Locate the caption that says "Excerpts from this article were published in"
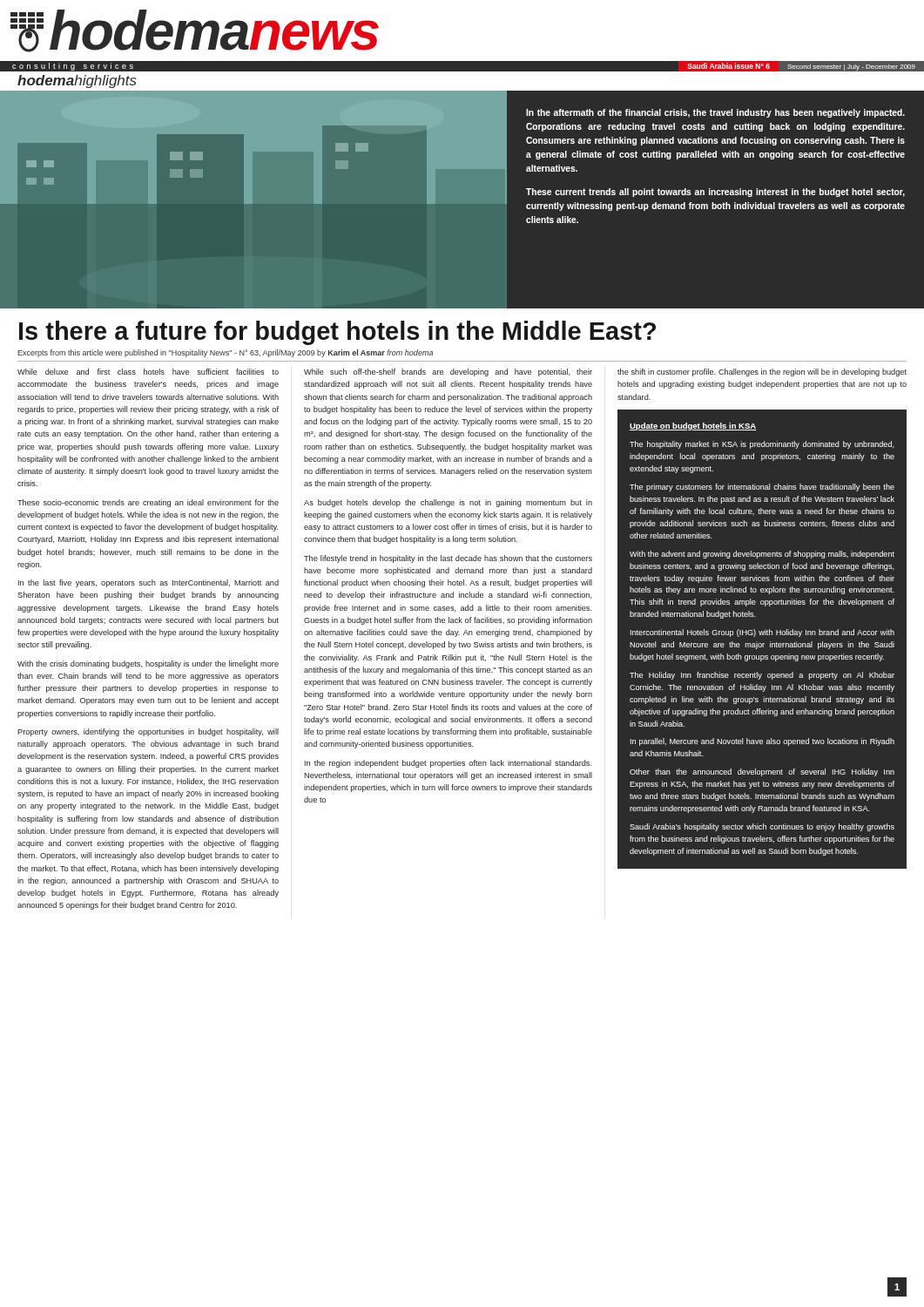Screen dimensions: 1307x924 pos(462,353)
